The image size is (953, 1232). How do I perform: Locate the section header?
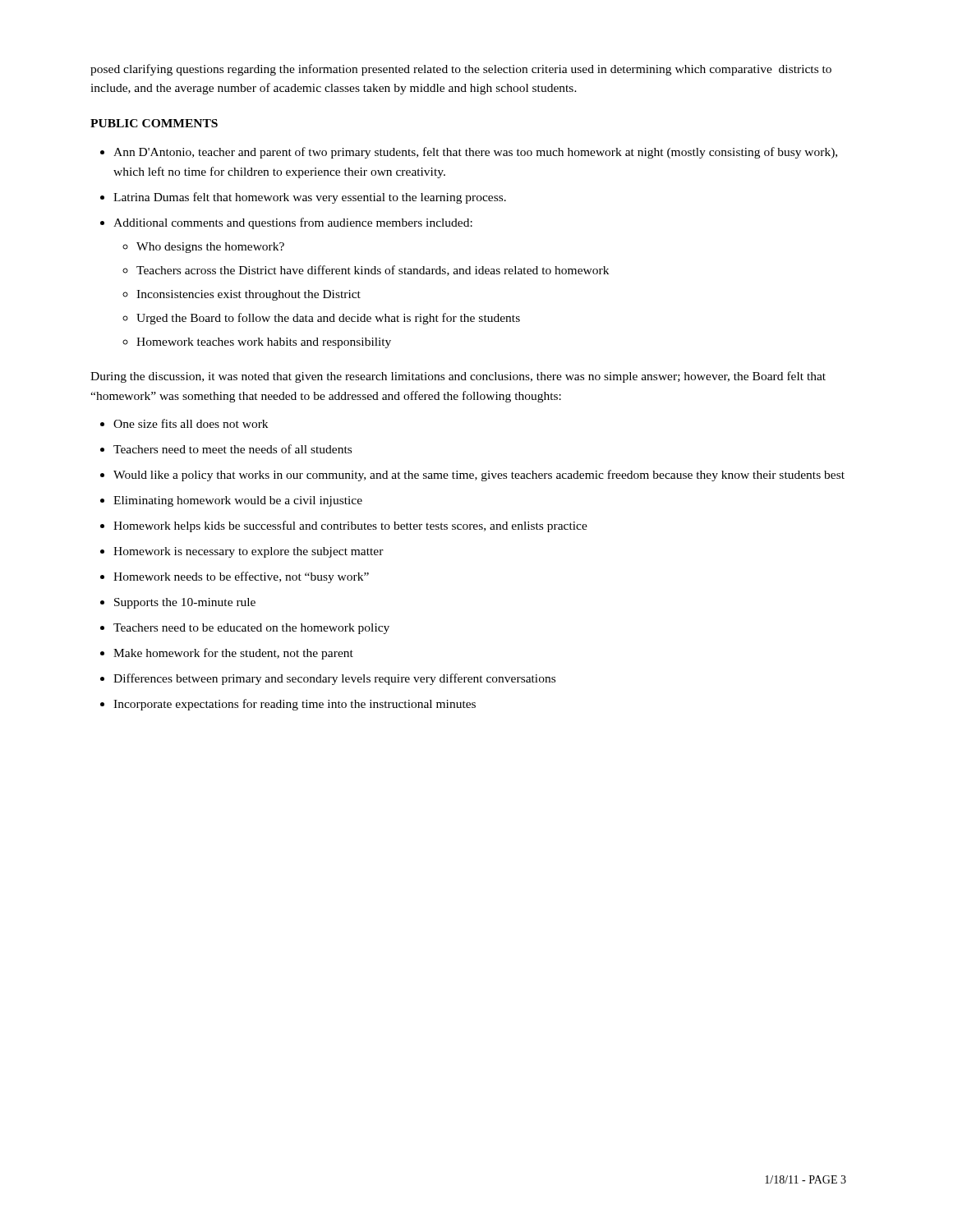(x=154, y=122)
